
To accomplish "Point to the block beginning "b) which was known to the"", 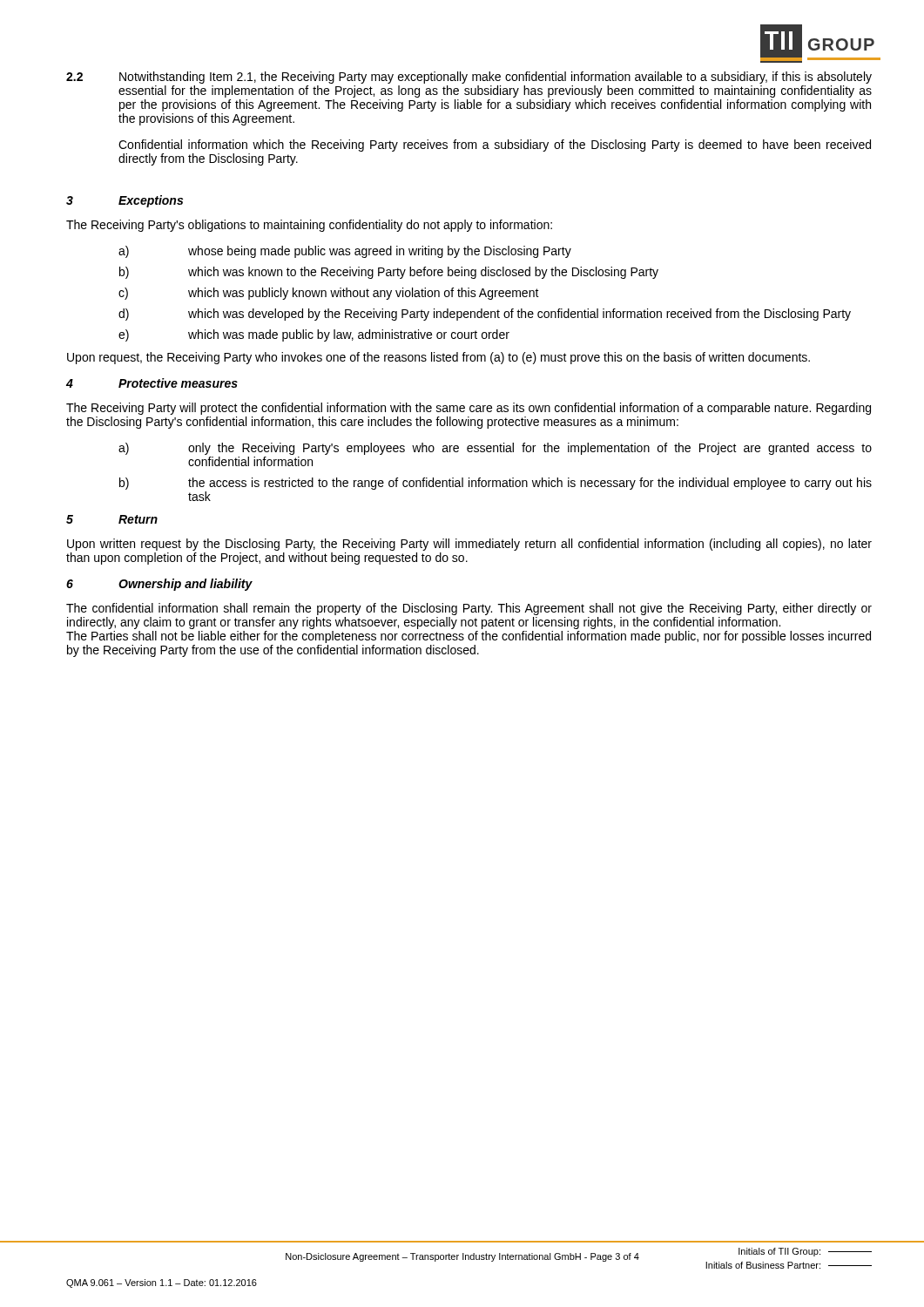I will 469,272.
